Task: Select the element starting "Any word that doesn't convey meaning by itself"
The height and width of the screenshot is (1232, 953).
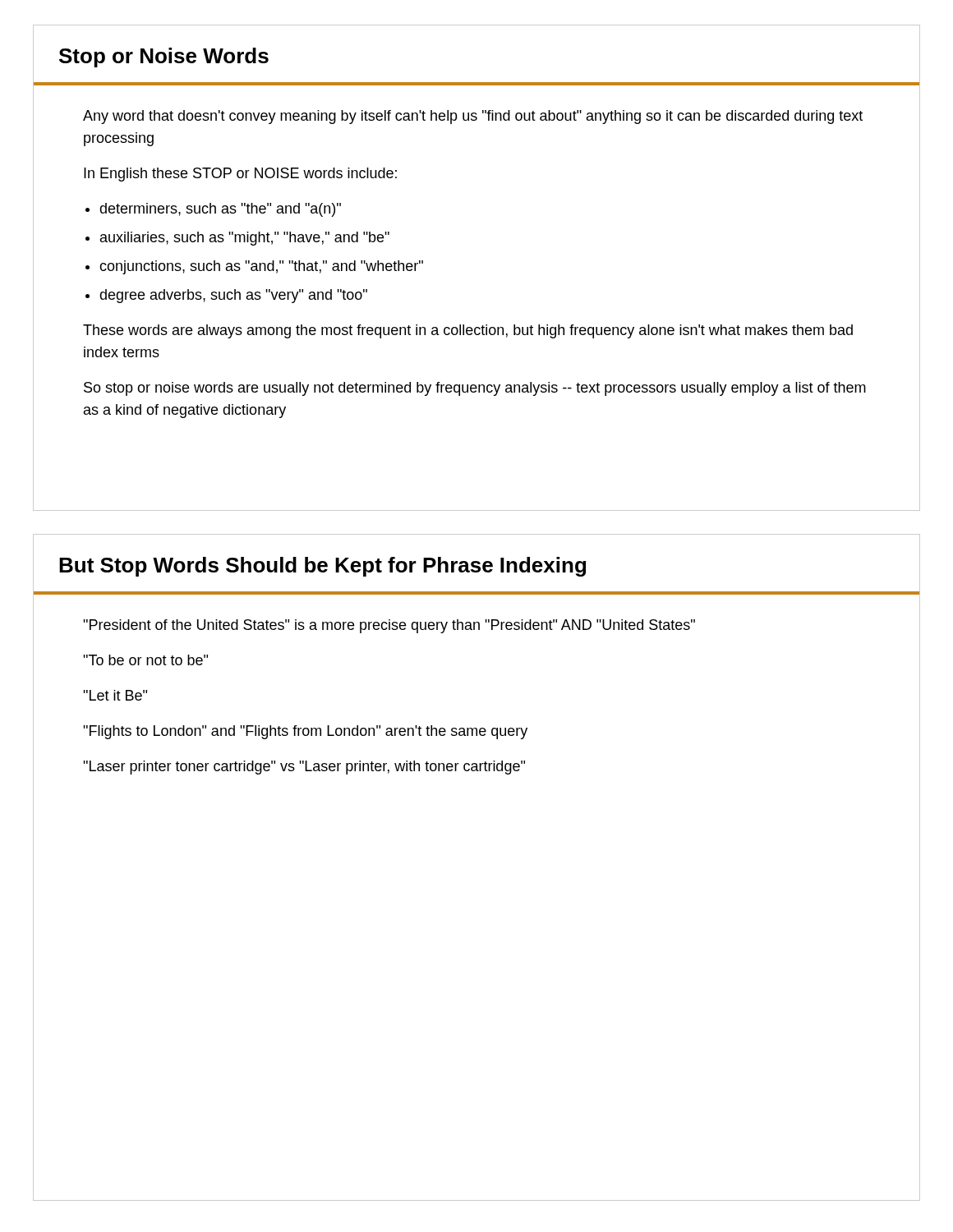Action: pyautogui.click(x=481, y=127)
